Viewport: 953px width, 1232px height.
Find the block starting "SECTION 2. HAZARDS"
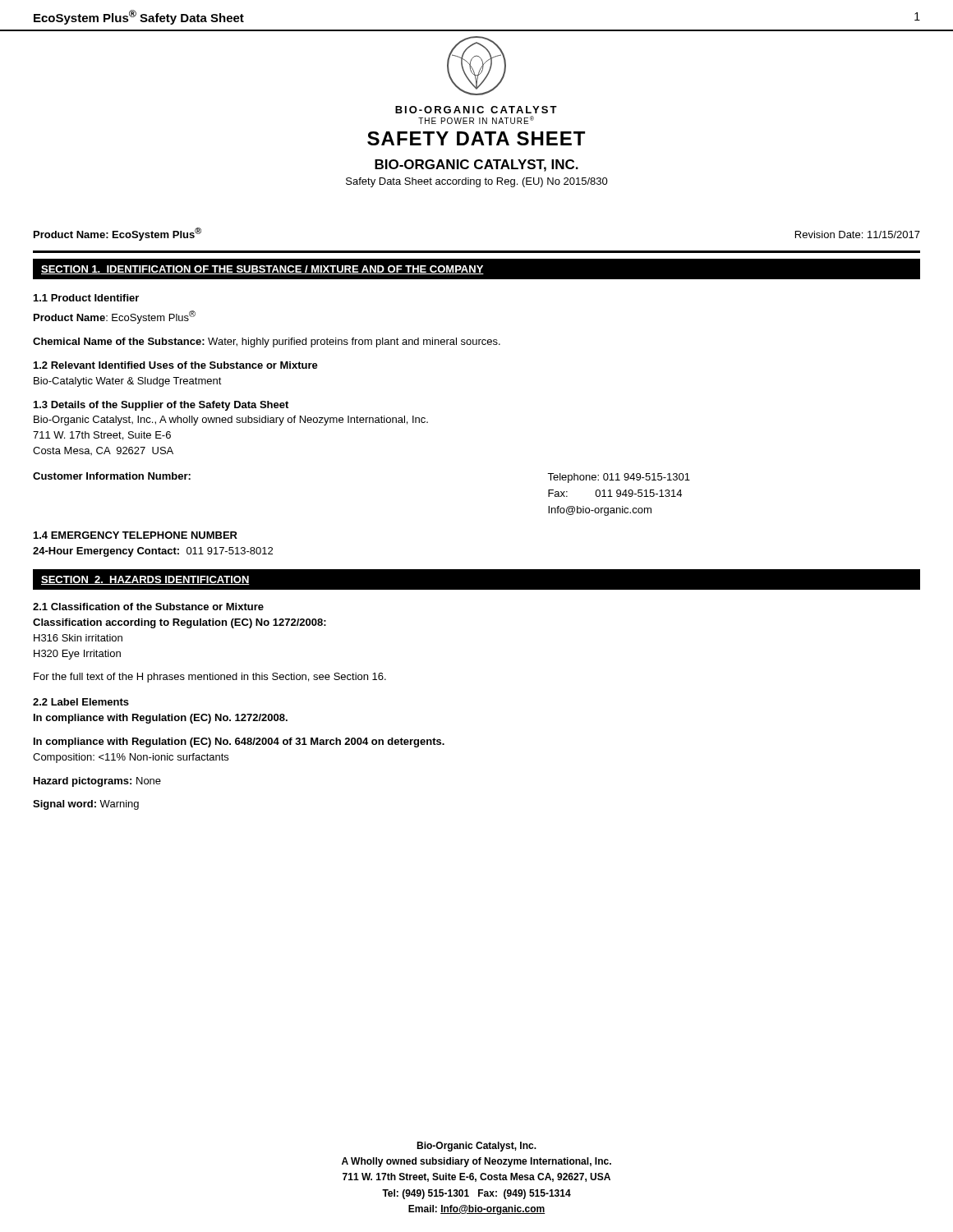point(145,580)
